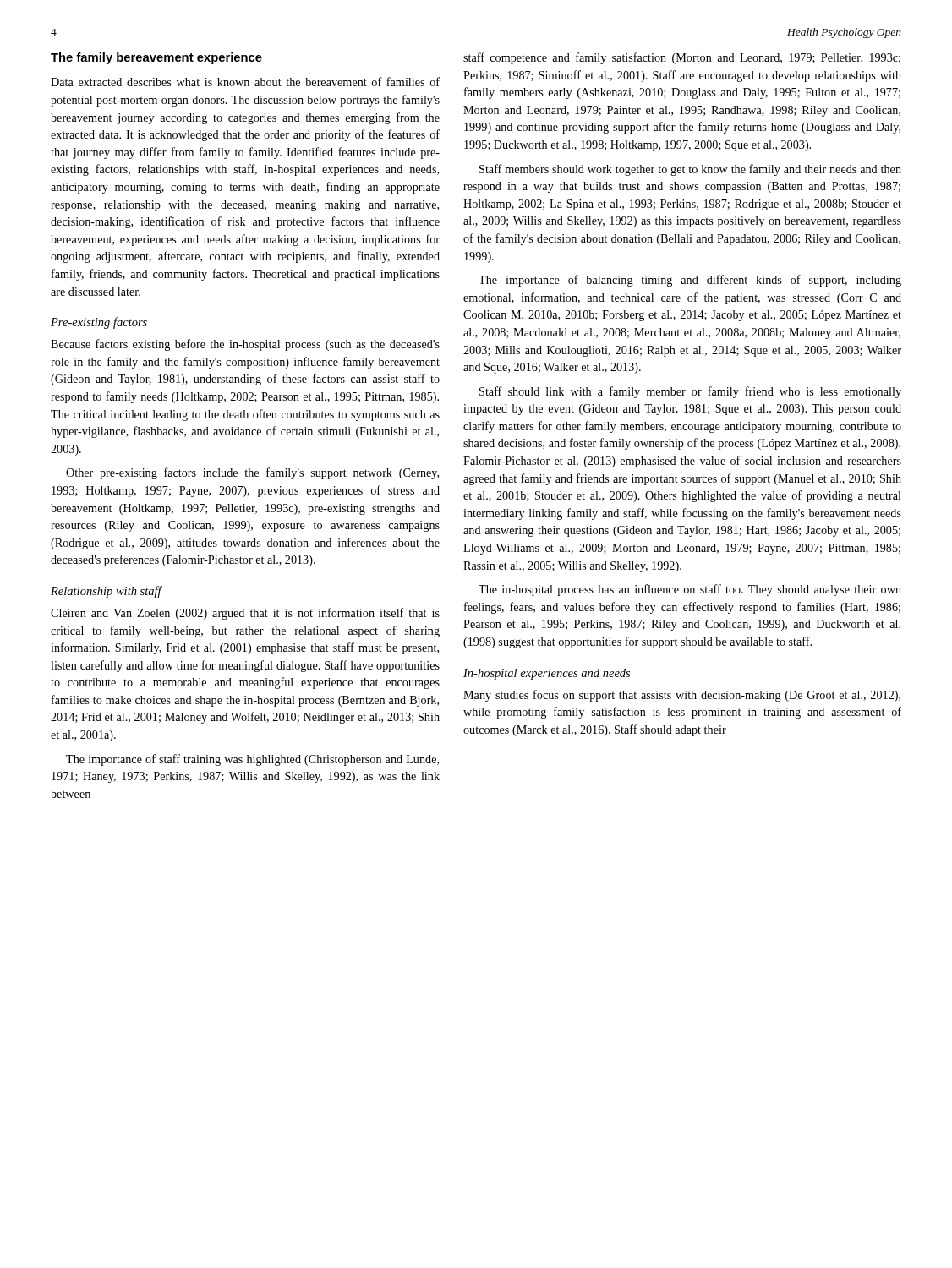
Task: Find the block on this page that starts "Other pre-existing factors include the family's support network"
Action: click(245, 517)
